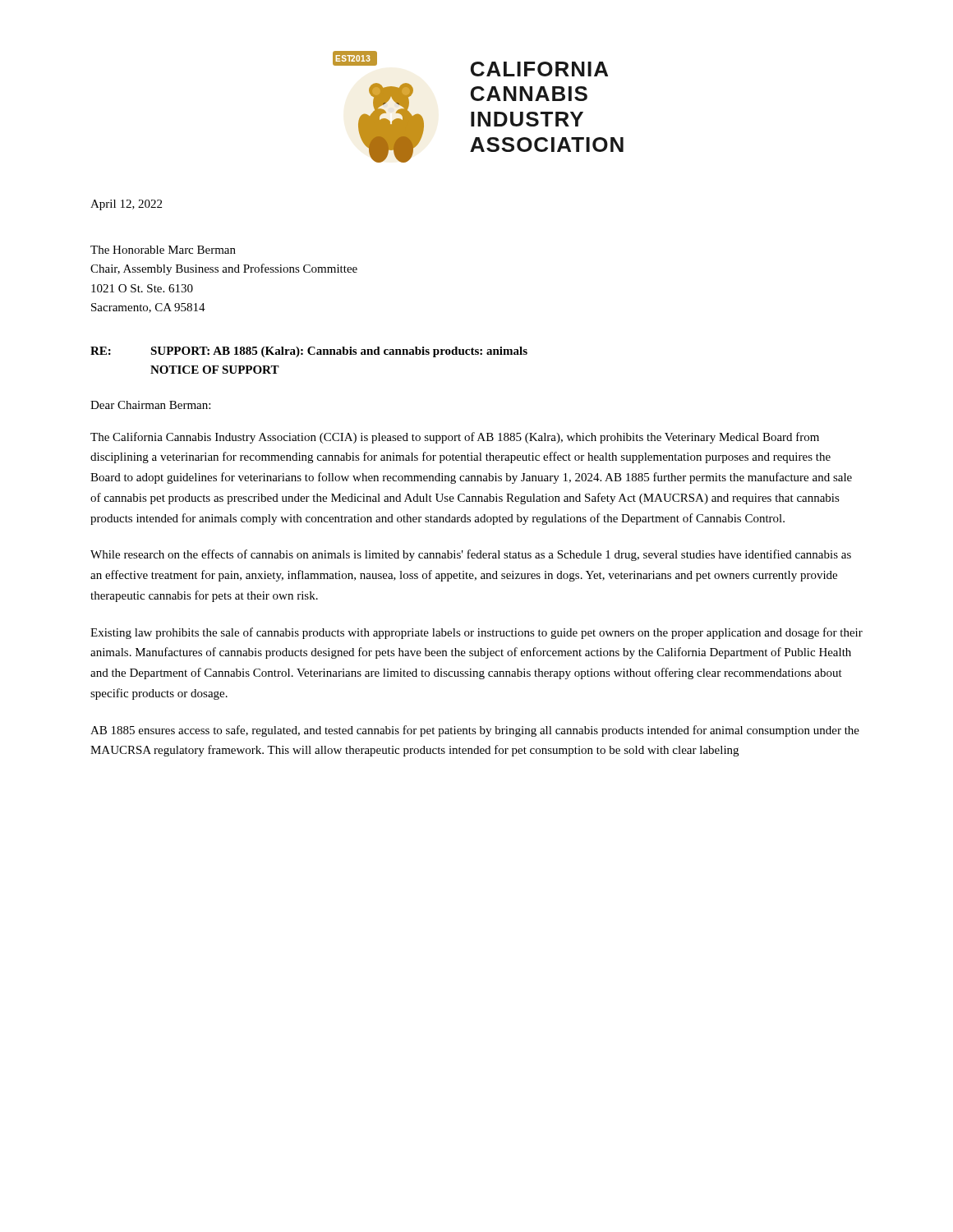Viewport: 953px width, 1232px height.
Task: Select the text block starting "The Honorable Marc"
Action: tap(224, 278)
